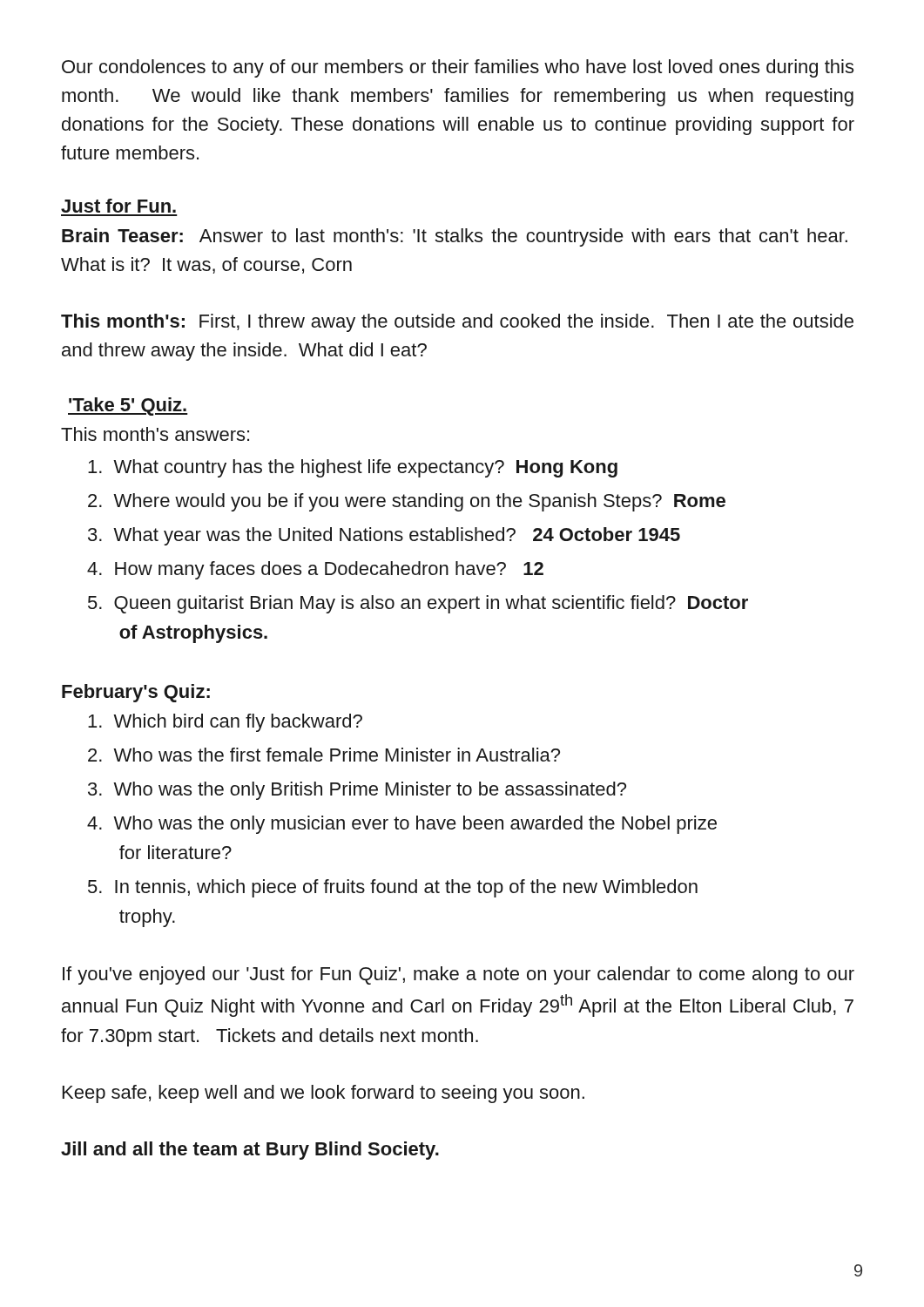
Task: Click on the text block that says "This month's: First, I"
Action: (x=458, y=335)
